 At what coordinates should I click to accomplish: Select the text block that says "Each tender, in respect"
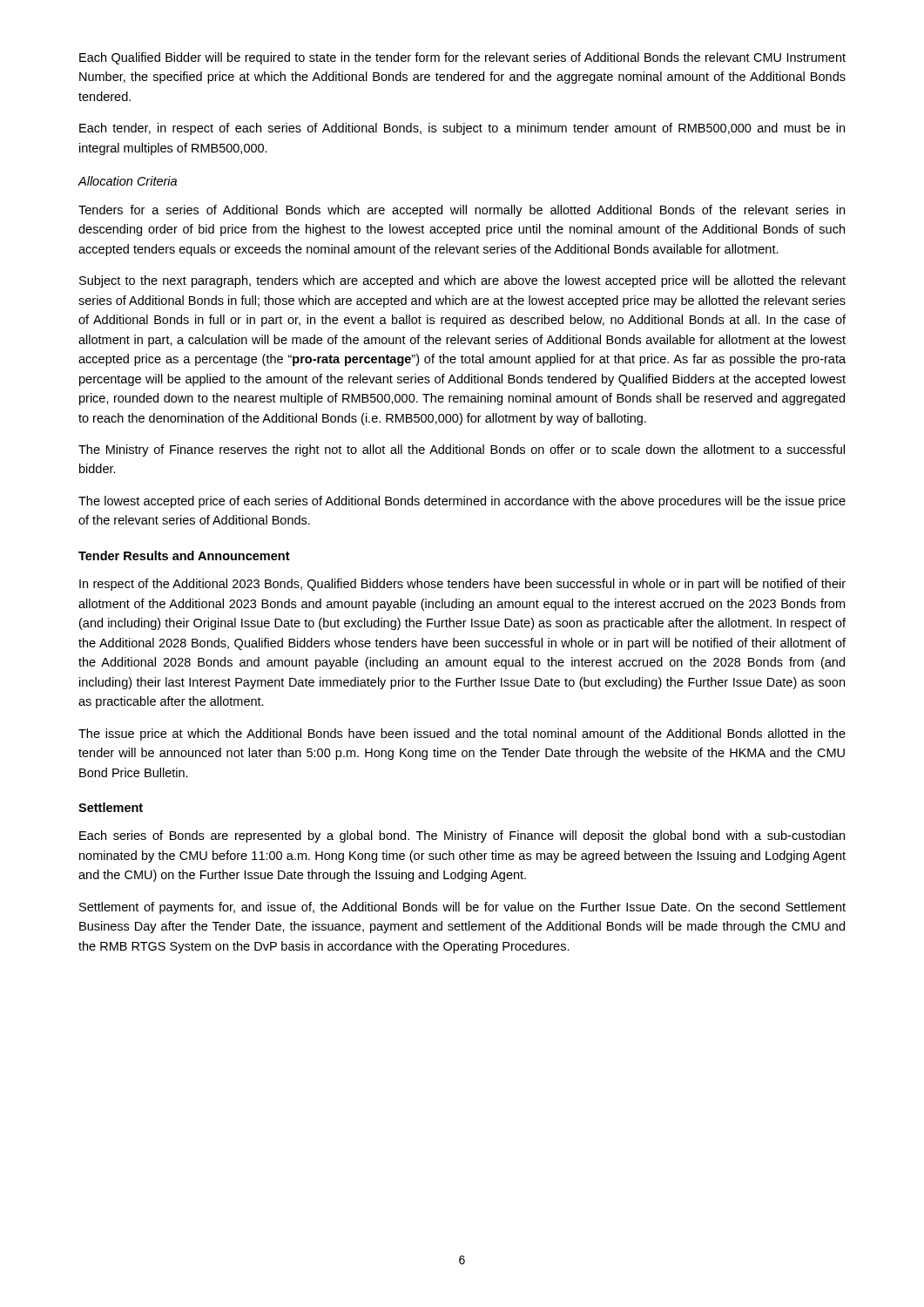click(x=462, y=138)
